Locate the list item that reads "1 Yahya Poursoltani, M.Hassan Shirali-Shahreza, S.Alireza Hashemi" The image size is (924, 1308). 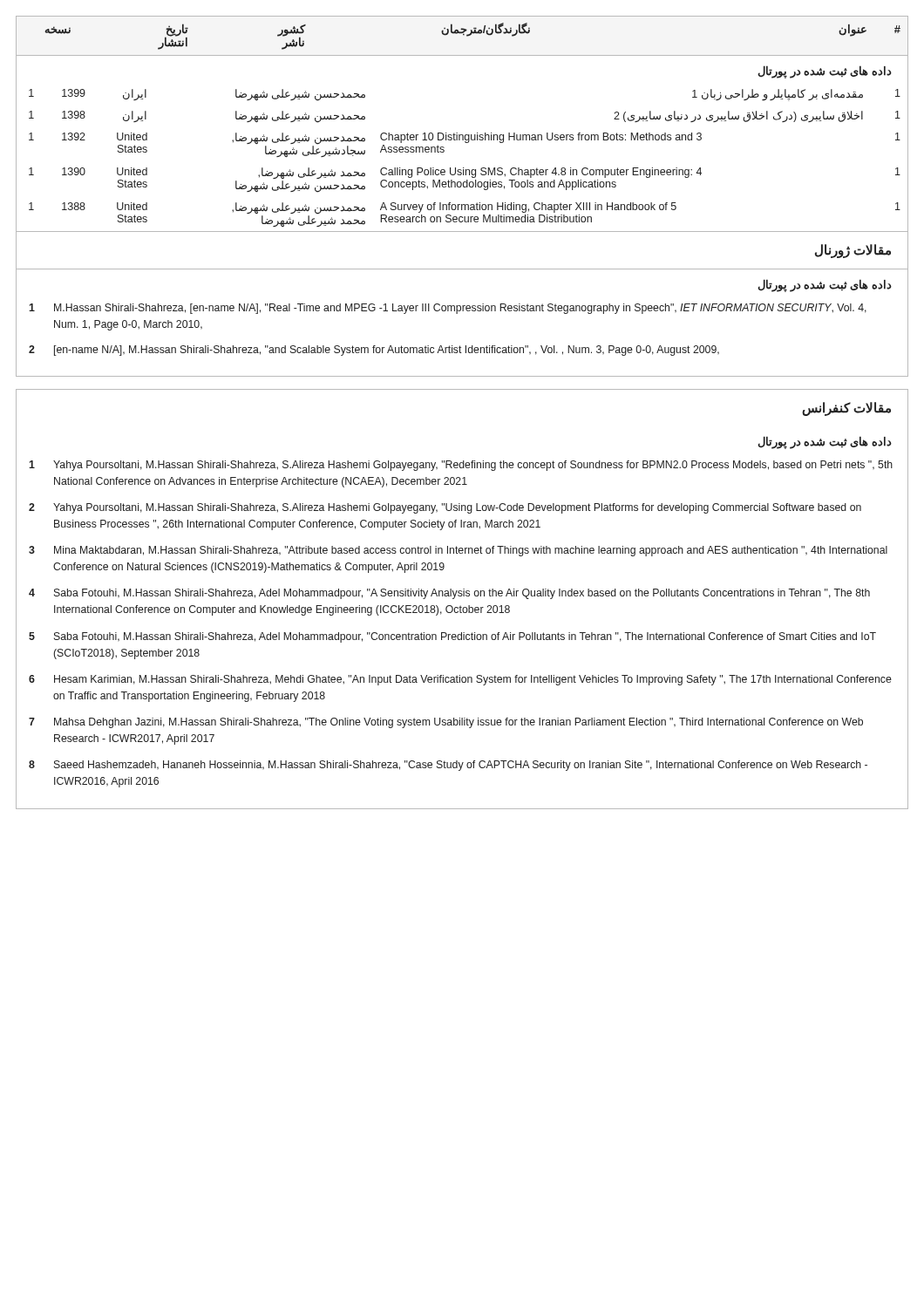pyautogui.click(x=462, y=474)
